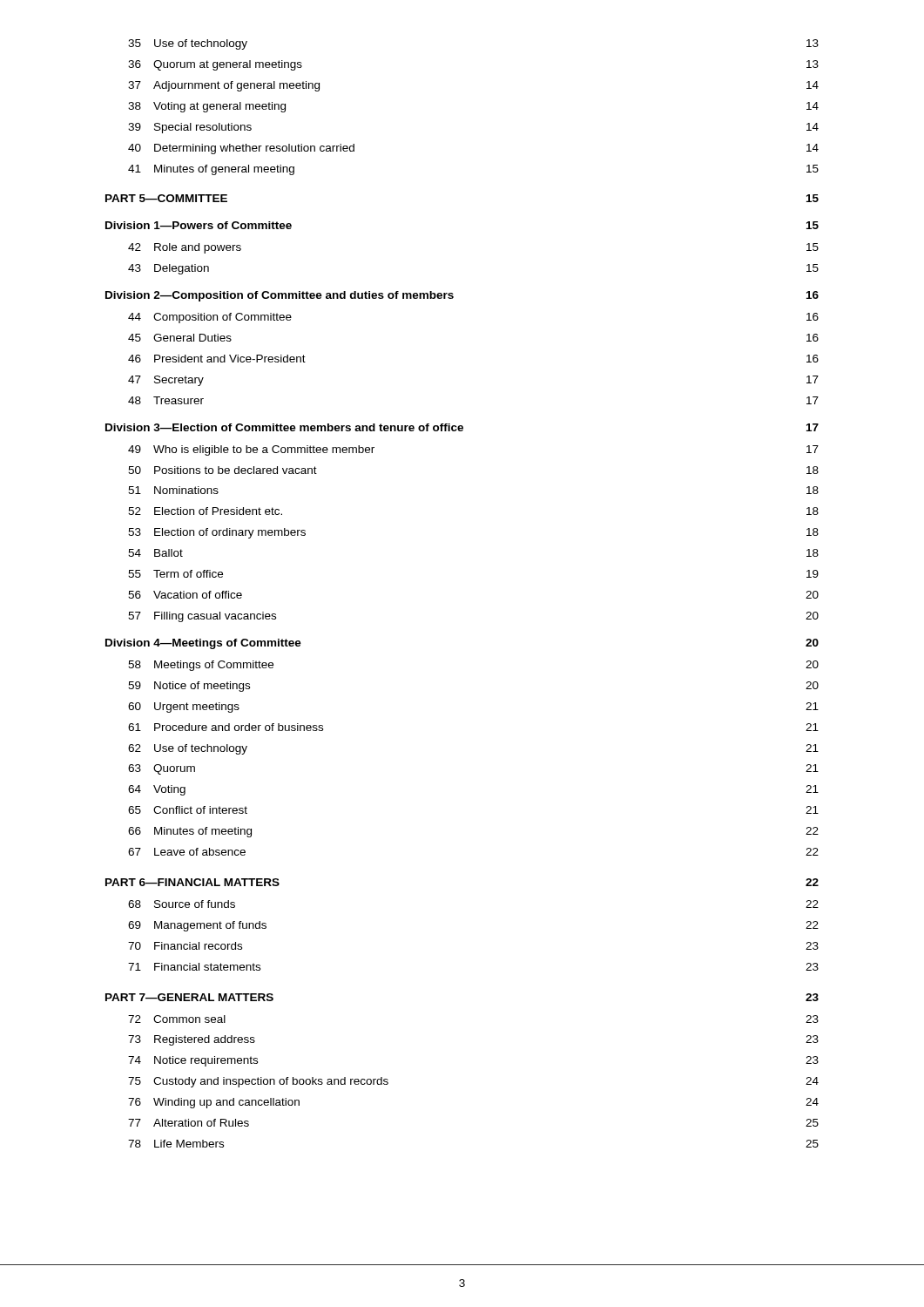Find the list item that says "69 Management of funds 22"
The width and height of the screenshot is (924, 1307).
(x=209, y=926)
